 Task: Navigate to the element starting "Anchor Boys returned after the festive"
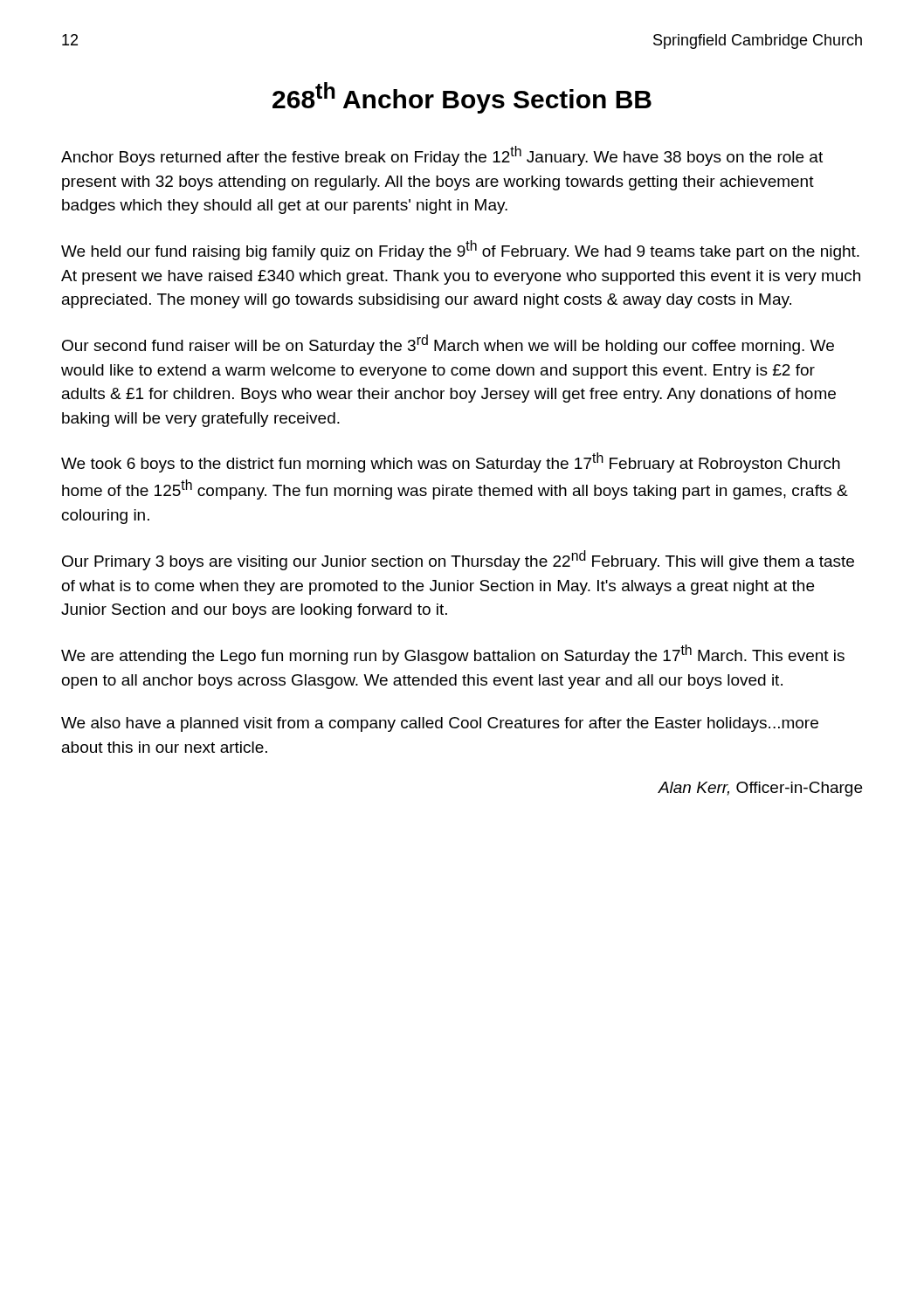tap(442, 179)
